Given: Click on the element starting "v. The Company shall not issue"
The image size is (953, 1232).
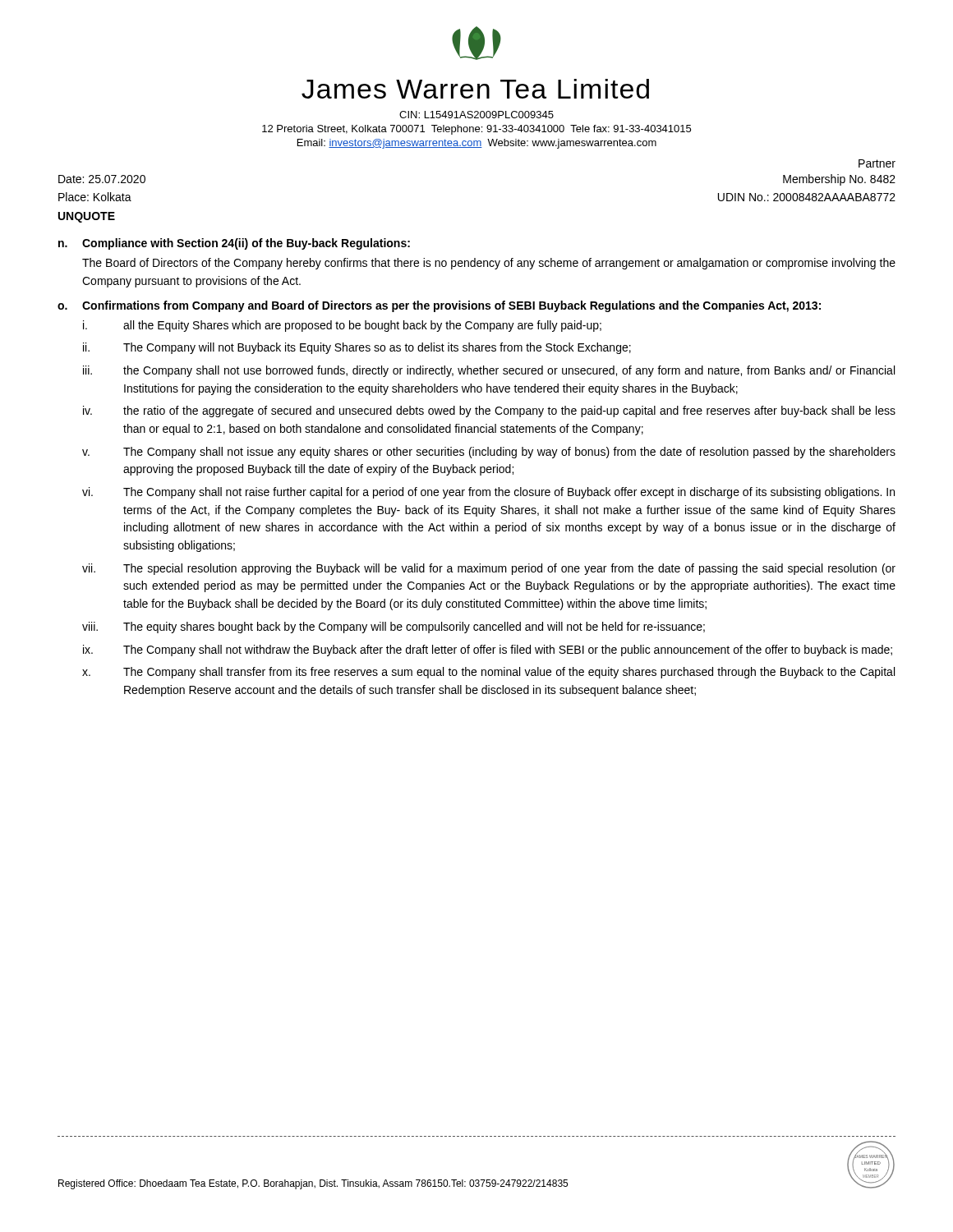Looking at the screenshot, I should click(x=476, y=461).
